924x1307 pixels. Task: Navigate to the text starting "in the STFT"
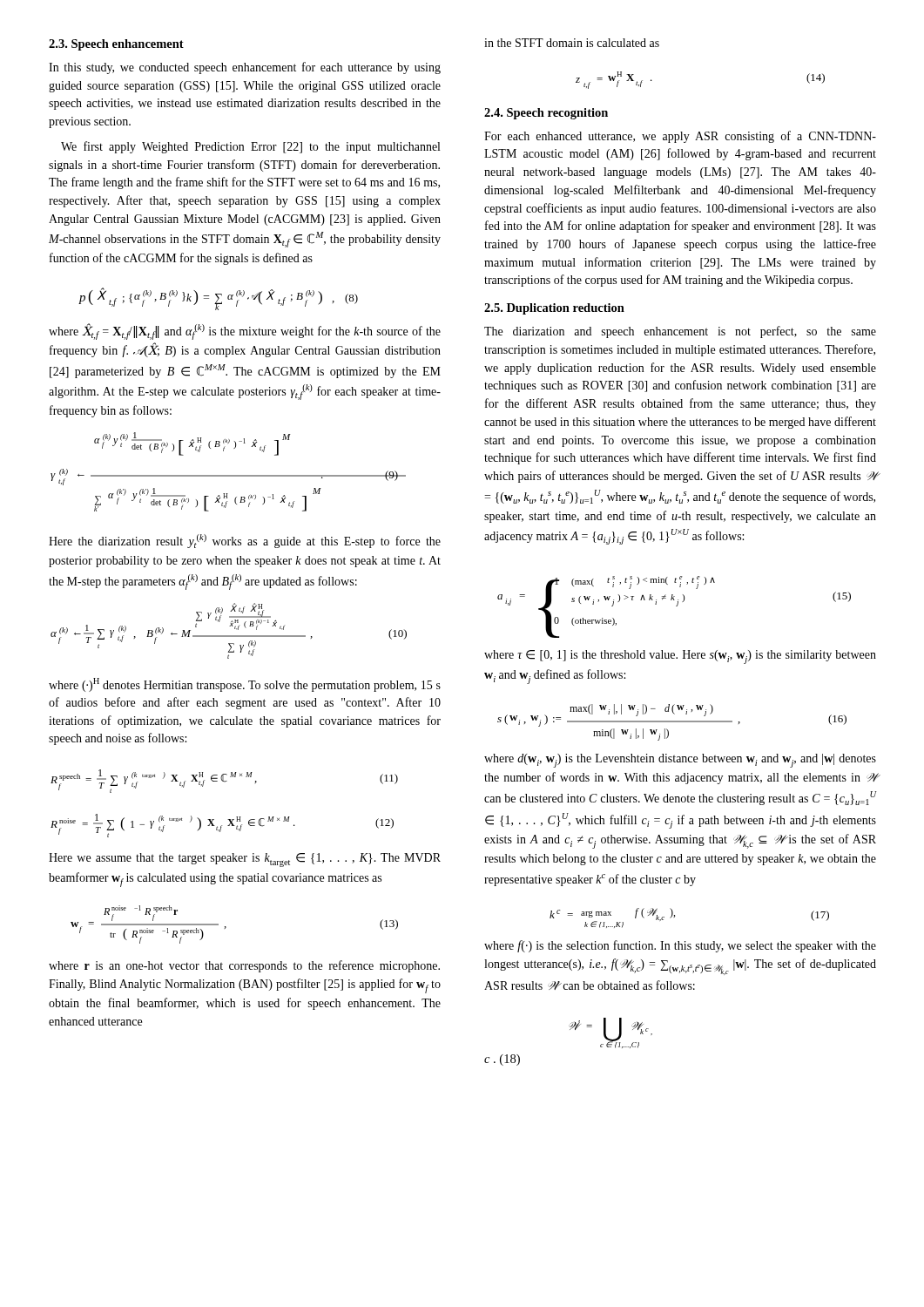[x=572, y=43]
